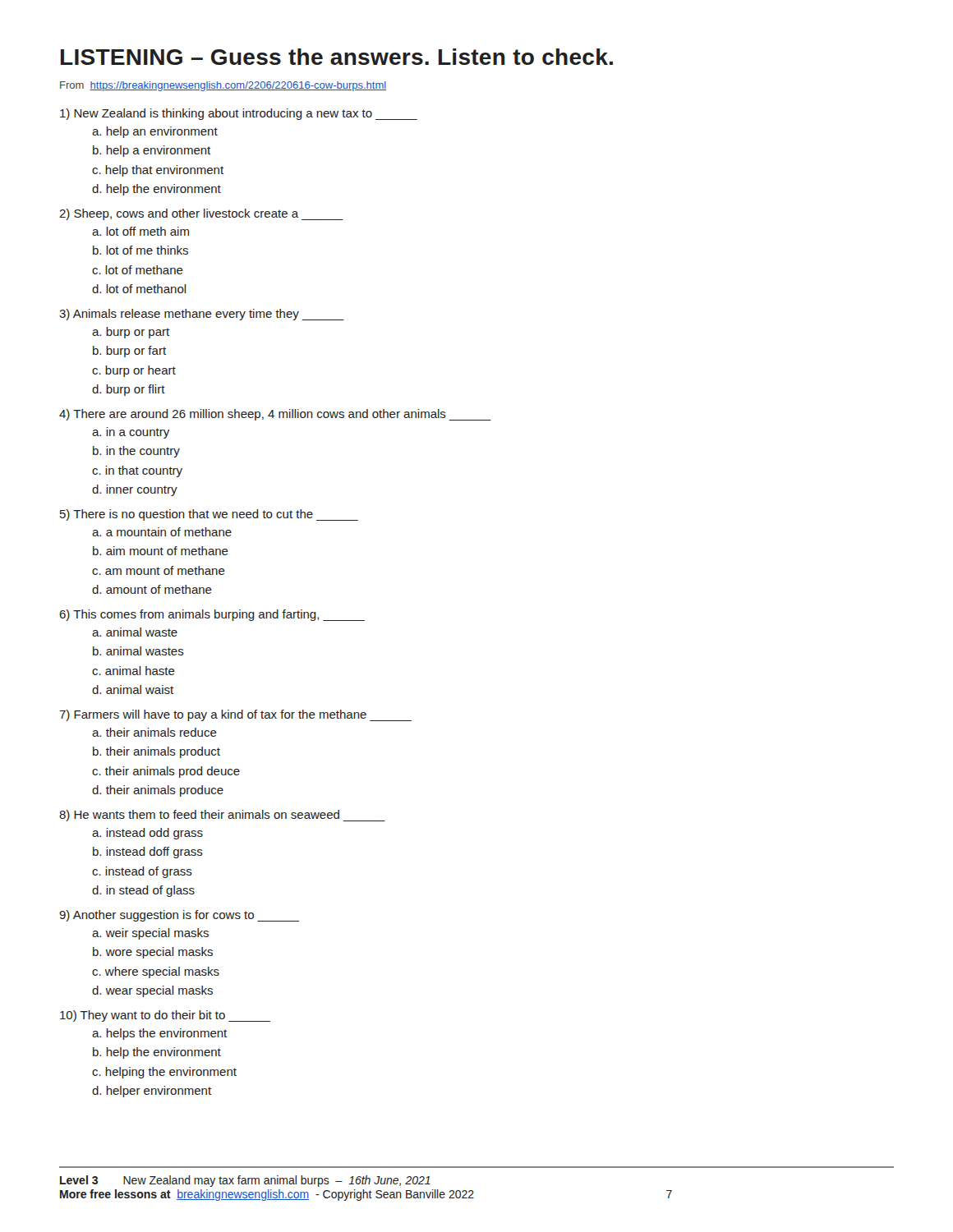Screen dimensions: 1232x953
Task: Point to the block starting "1) New Zealand is thinking about introducing a"
Action: click(239, 114)
